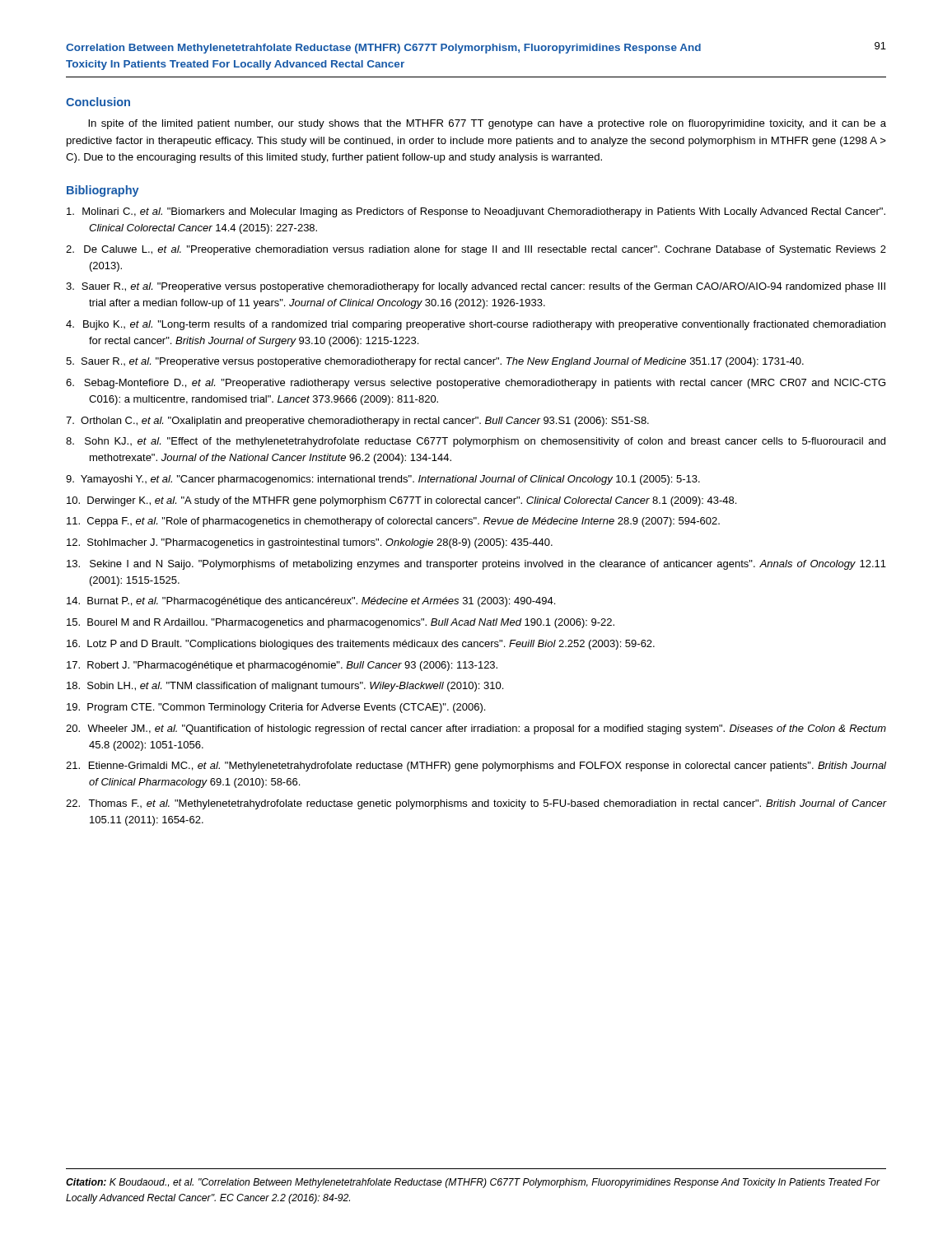This screenshot has width=952, height=1235.
Task: Click on the element starting "7. Ortholan C., et al."
Action: (358, 420)
